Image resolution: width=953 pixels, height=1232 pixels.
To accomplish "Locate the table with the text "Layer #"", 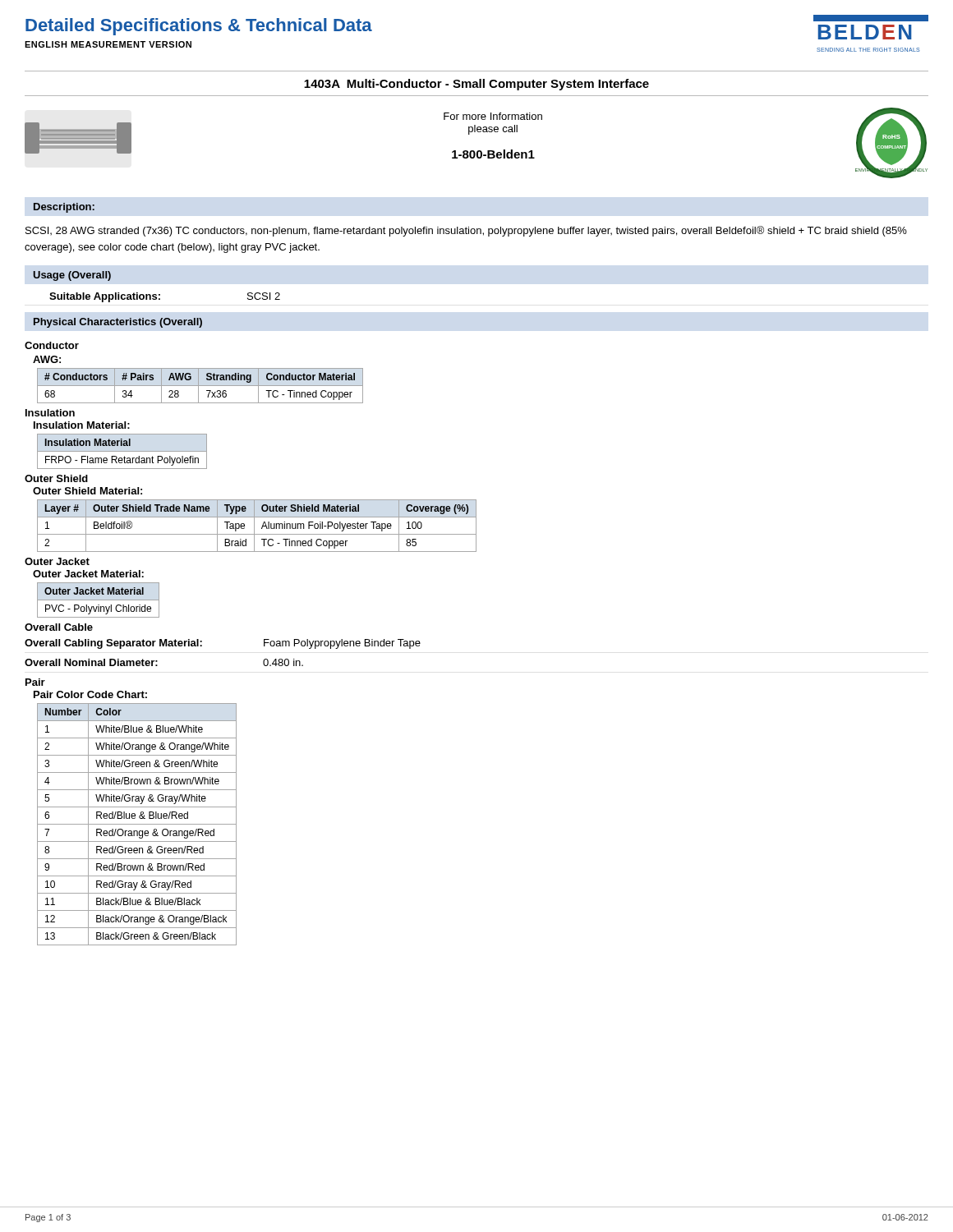I will click(x=483, y=526).
